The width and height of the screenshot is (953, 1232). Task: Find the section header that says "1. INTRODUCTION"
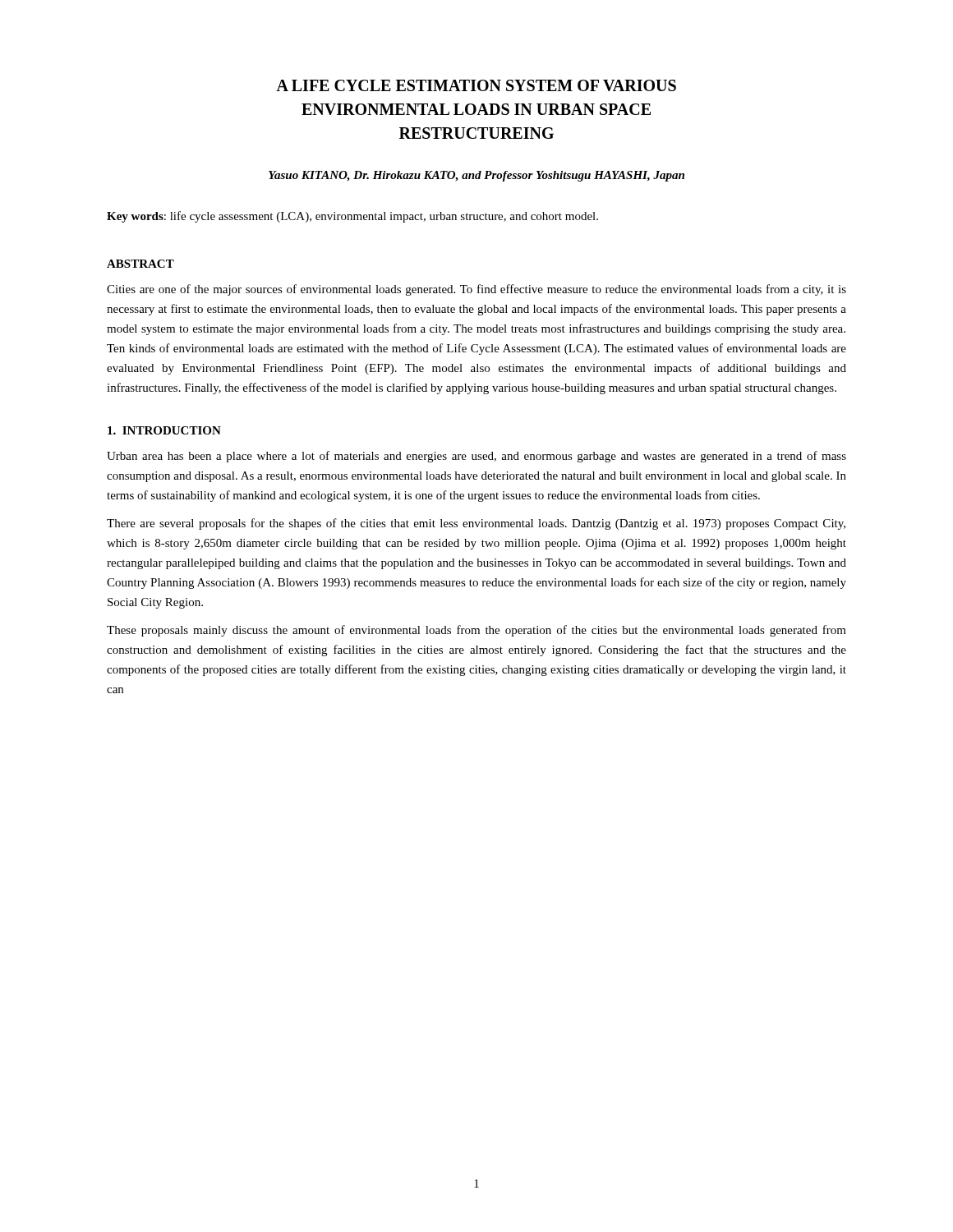click(164, 430)
